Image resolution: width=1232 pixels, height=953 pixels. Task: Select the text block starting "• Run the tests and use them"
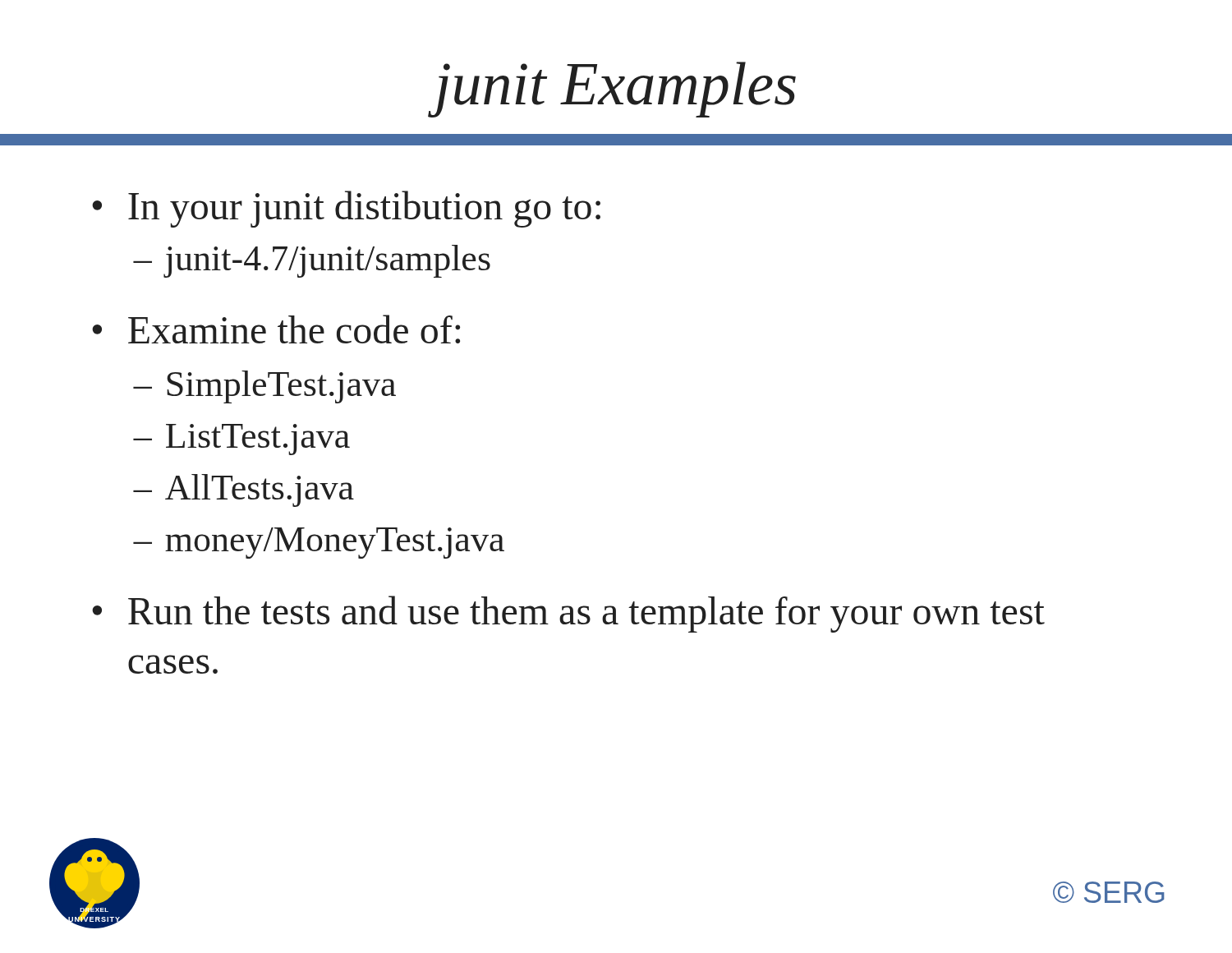[x=602, y=636]
